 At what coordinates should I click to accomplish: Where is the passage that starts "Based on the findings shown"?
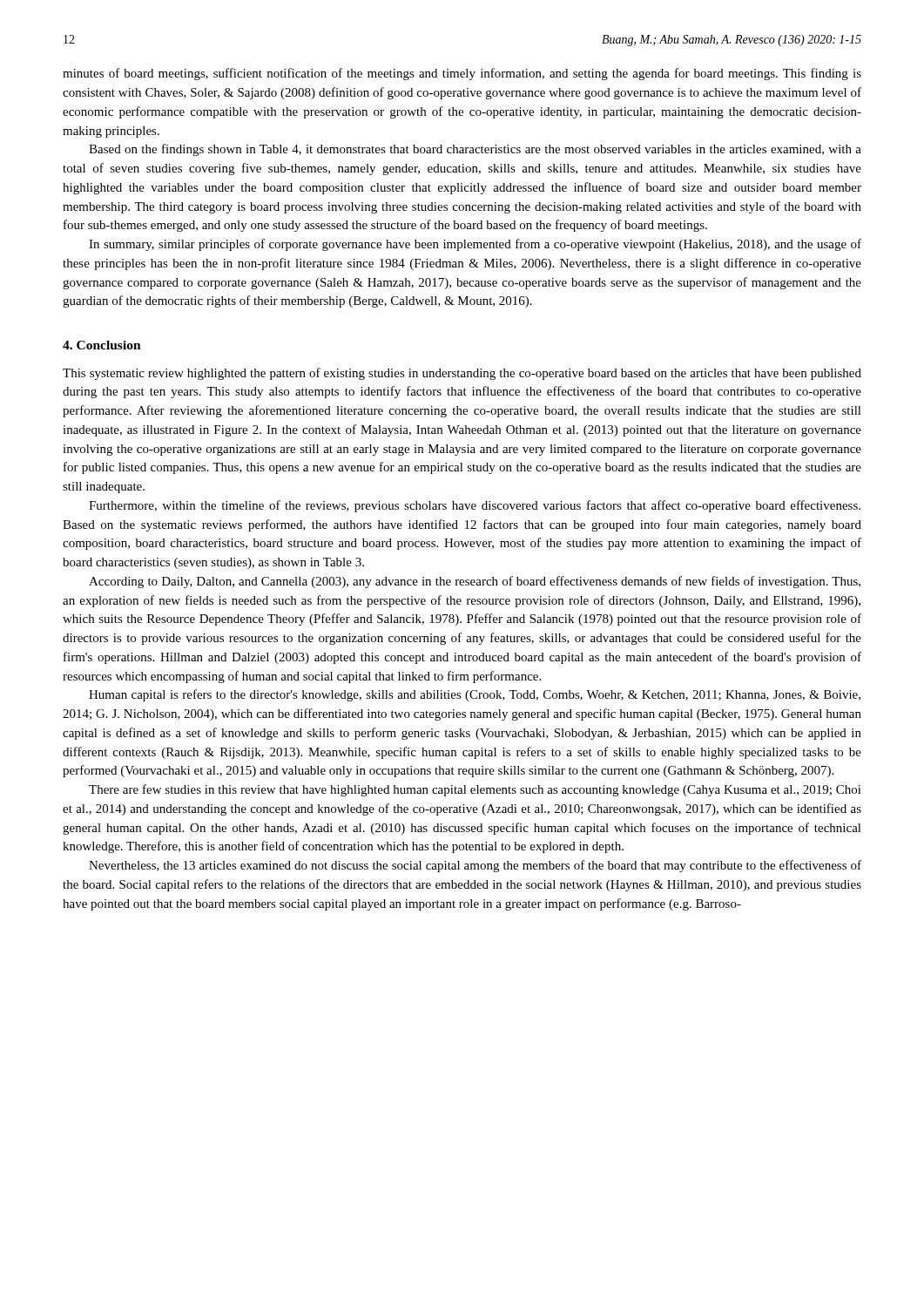coord(462,188)
